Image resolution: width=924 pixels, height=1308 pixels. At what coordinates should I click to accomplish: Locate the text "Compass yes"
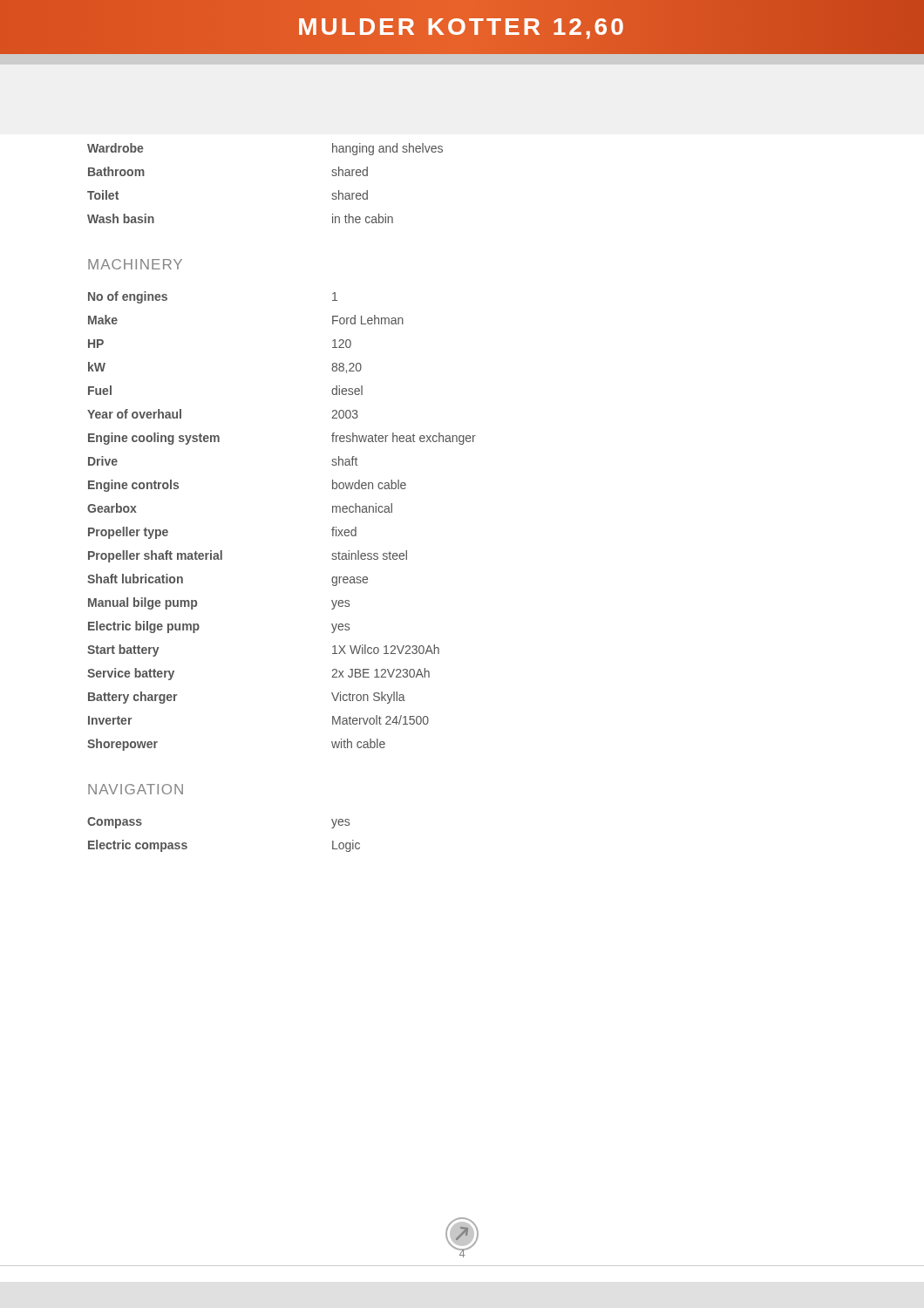click(116, 823)
